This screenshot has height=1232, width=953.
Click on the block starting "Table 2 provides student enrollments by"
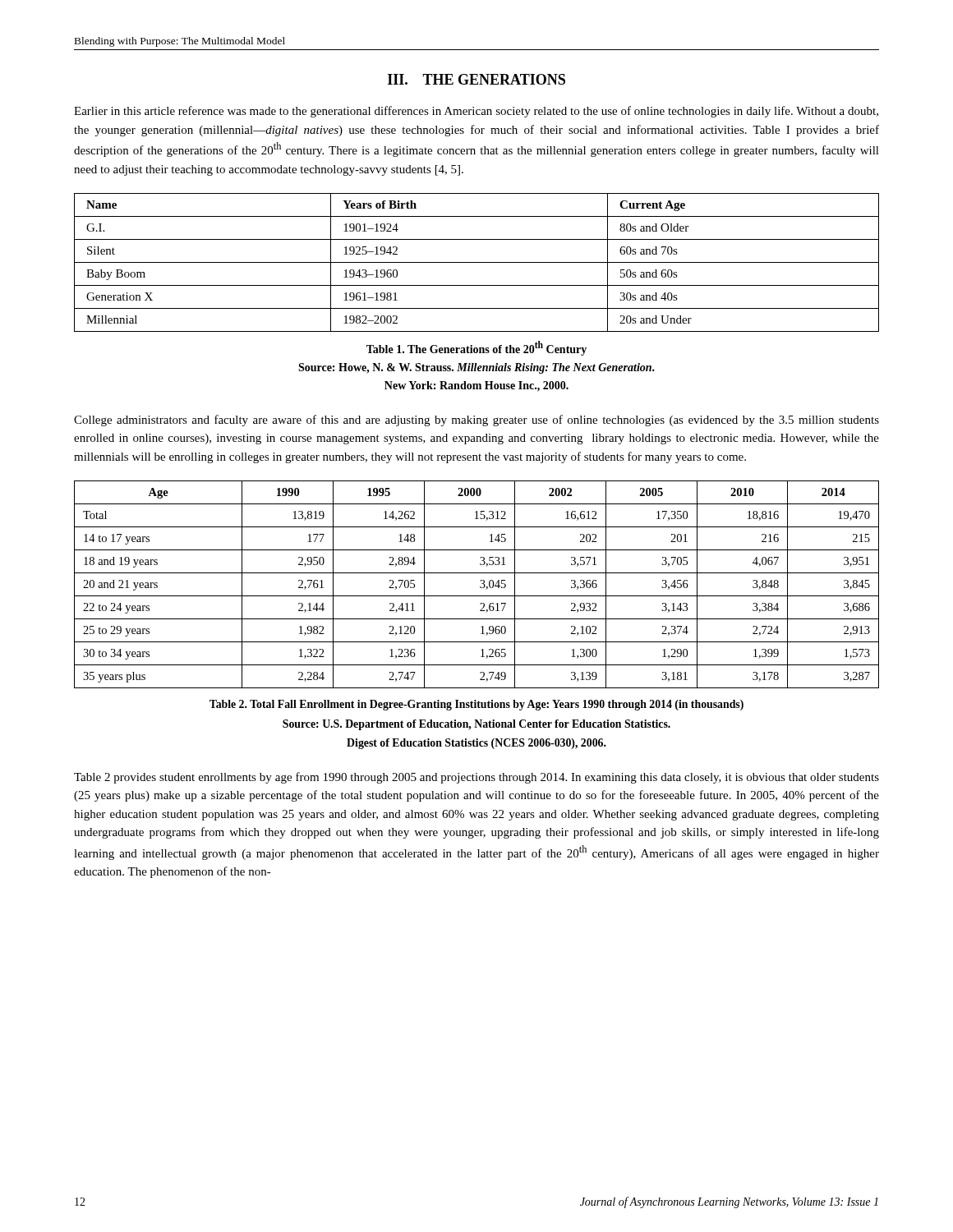pyautogui.click(x=476, y=824)
